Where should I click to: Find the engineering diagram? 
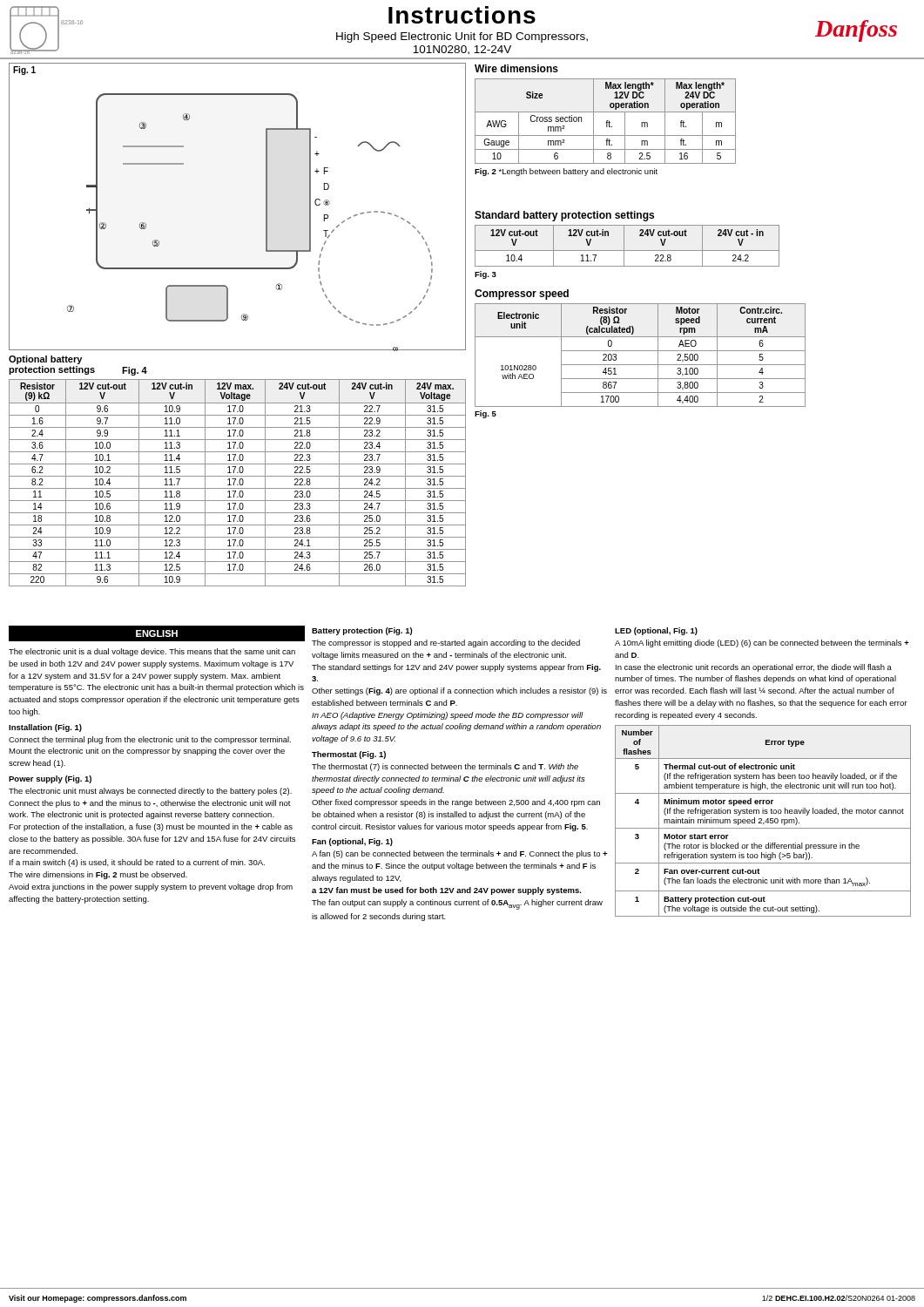[237, 207]
